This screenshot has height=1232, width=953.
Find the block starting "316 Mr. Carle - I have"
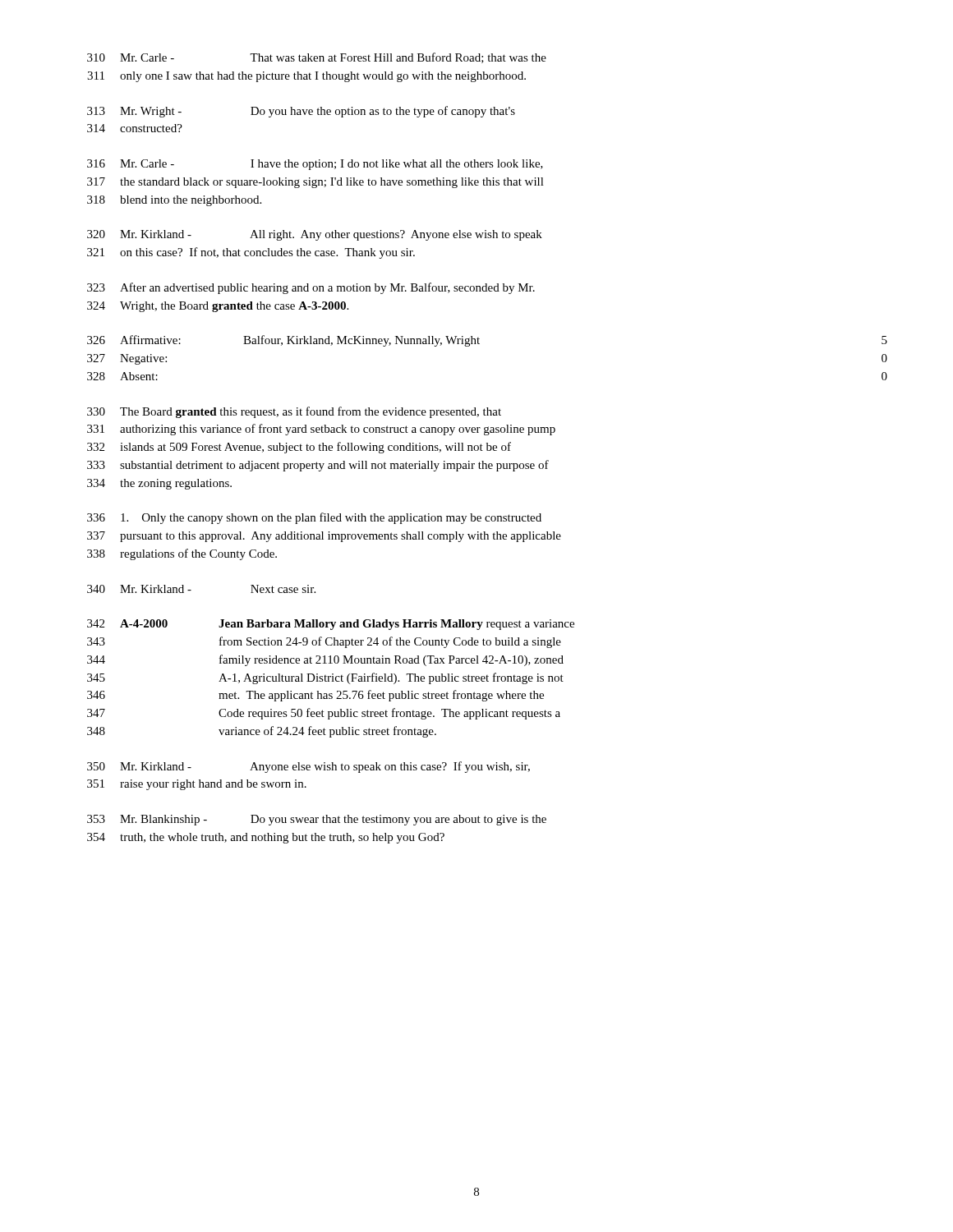coord(476,191)
